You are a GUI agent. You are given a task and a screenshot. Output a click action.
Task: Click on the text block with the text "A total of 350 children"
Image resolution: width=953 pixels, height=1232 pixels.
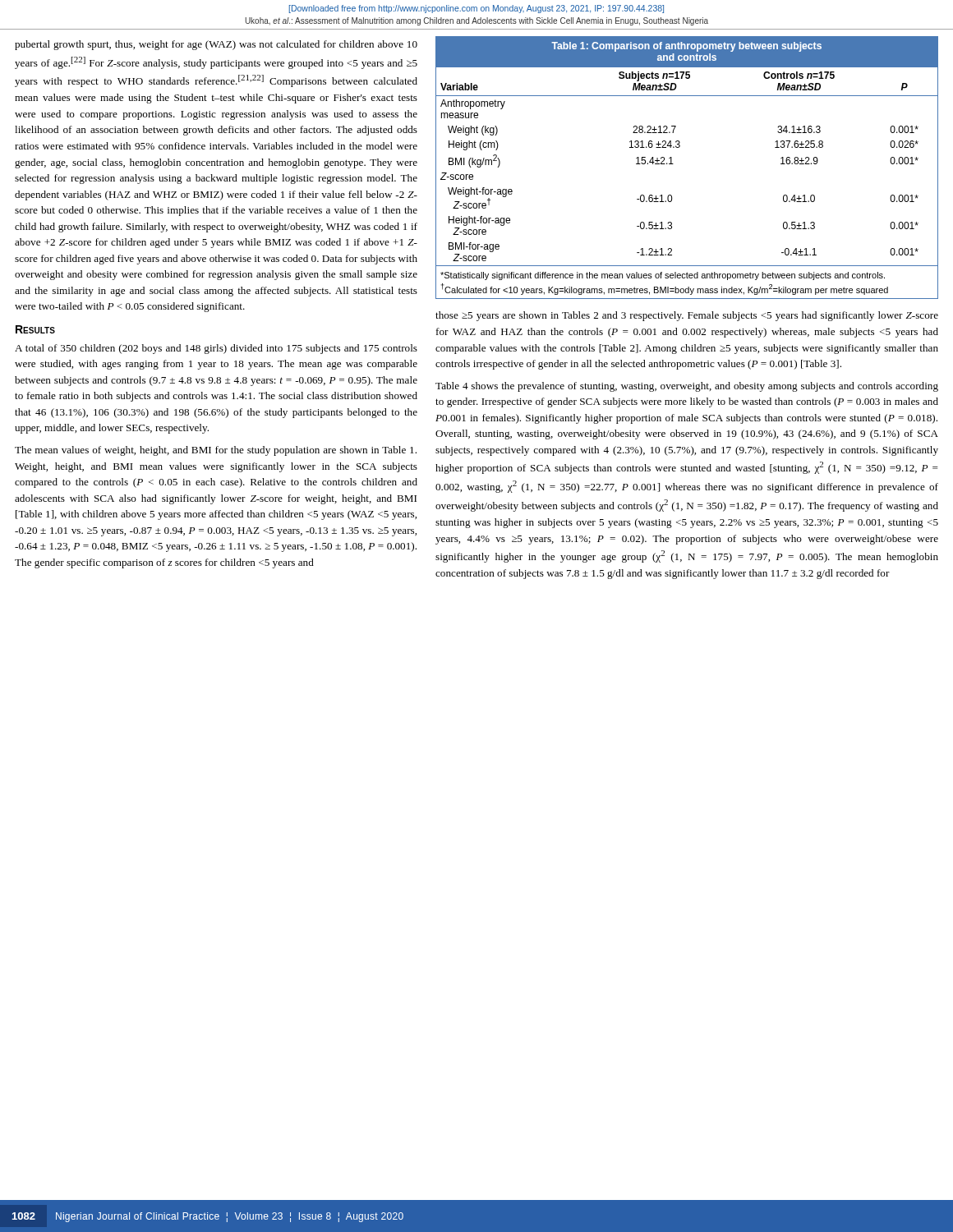coord(216,388)
